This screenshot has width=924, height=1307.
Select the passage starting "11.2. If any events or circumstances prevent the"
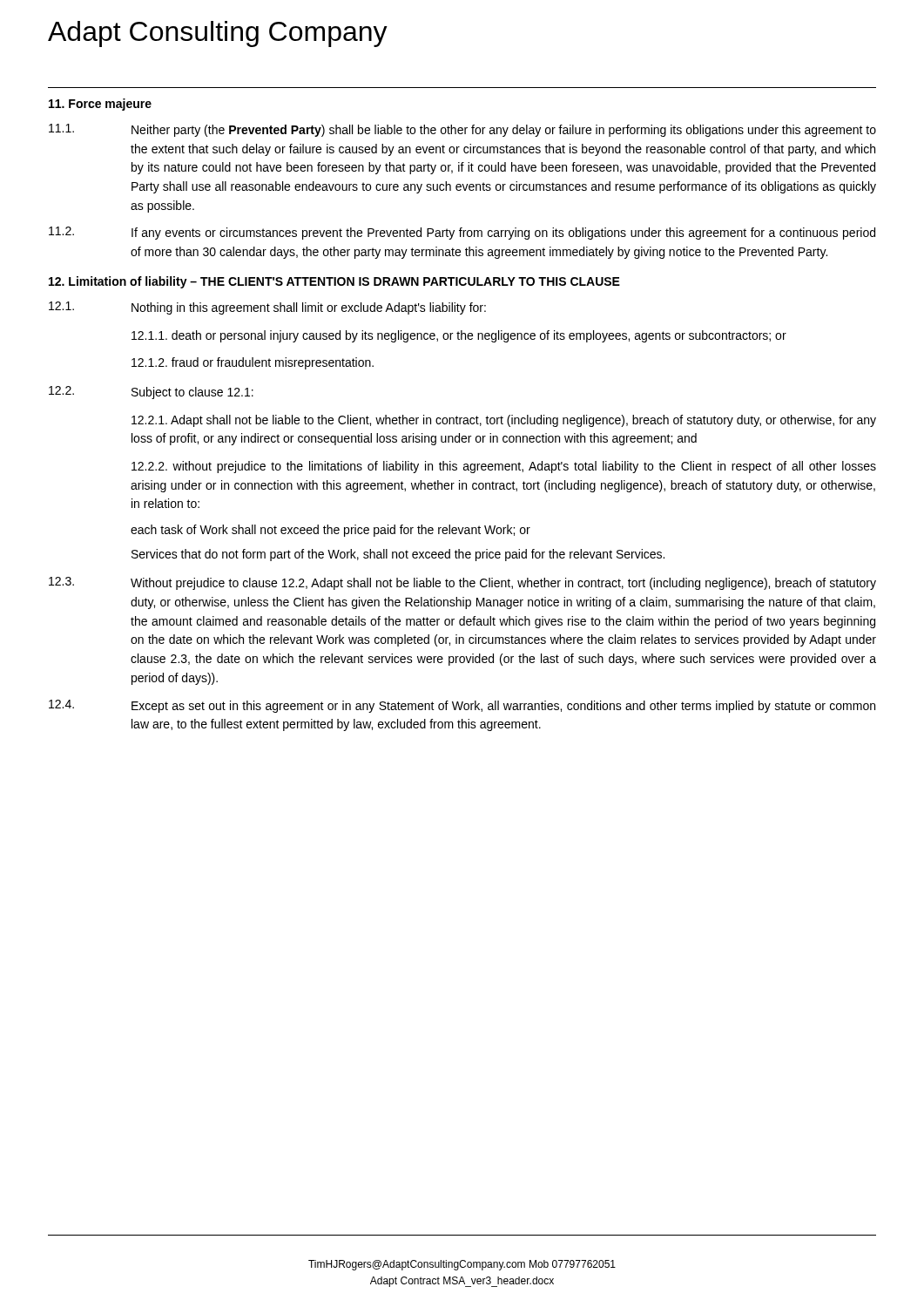coord(462,243)
